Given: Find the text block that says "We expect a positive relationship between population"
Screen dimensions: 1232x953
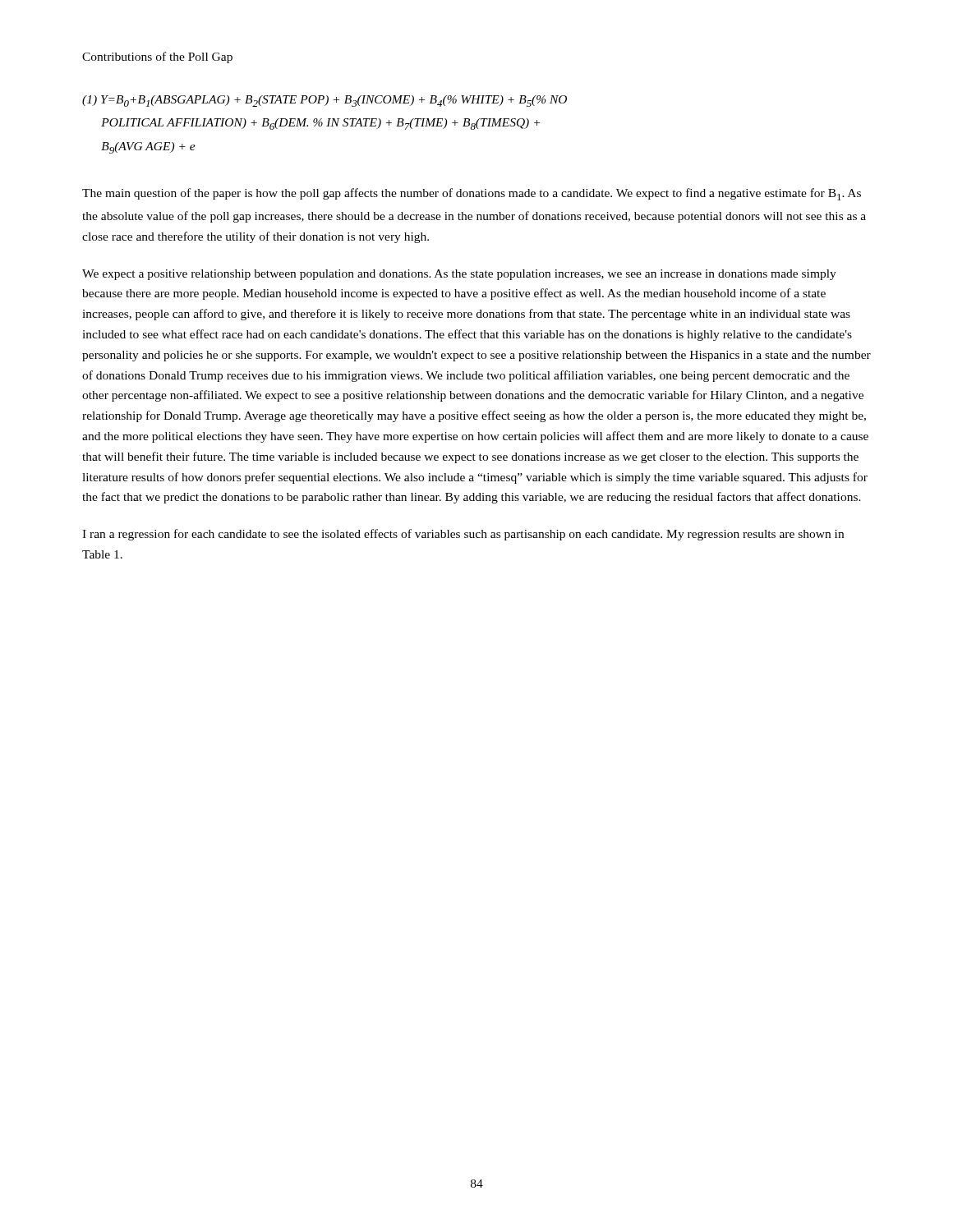Looking at the screenshot, I should 476,385.
